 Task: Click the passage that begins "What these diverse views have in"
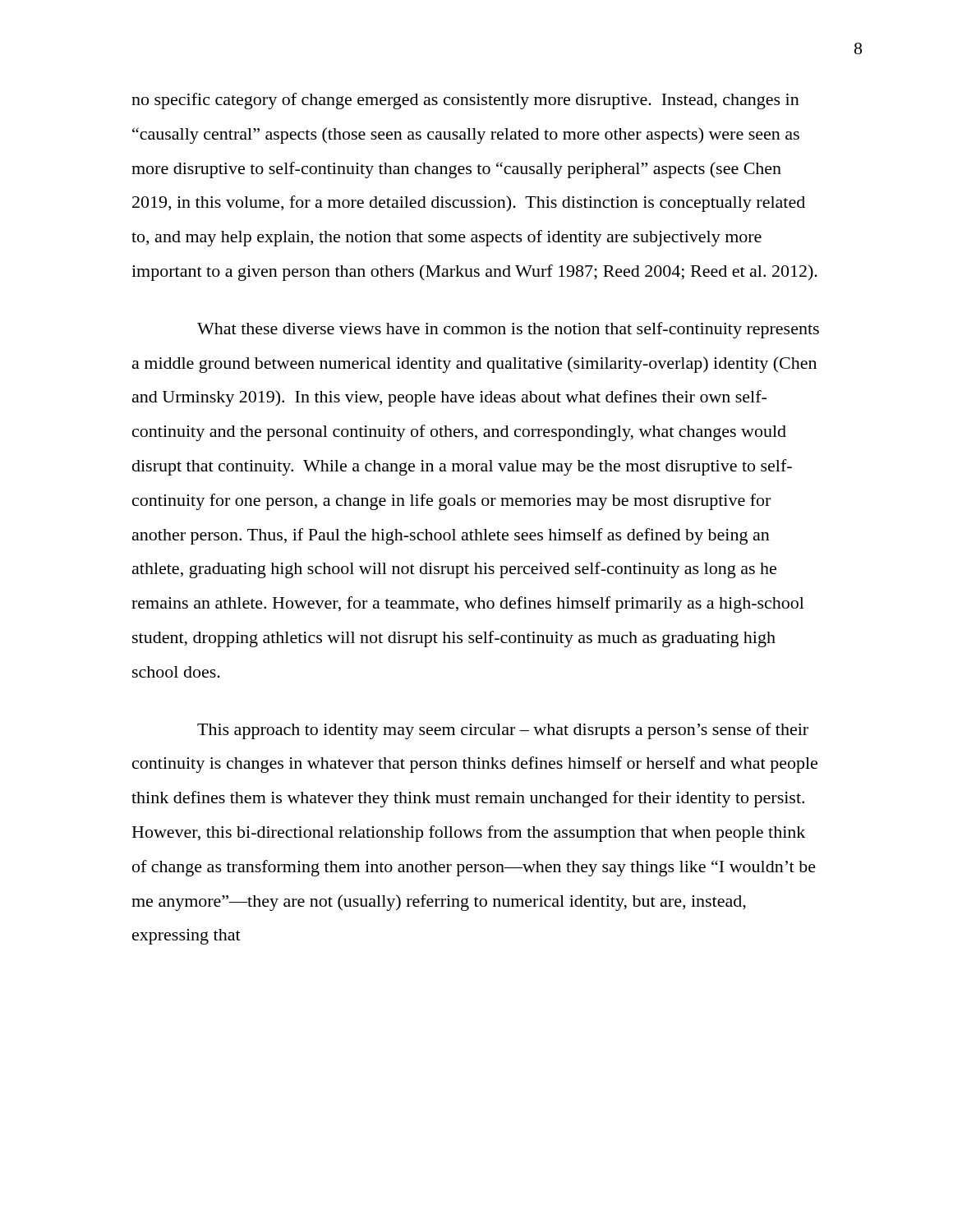475,500
